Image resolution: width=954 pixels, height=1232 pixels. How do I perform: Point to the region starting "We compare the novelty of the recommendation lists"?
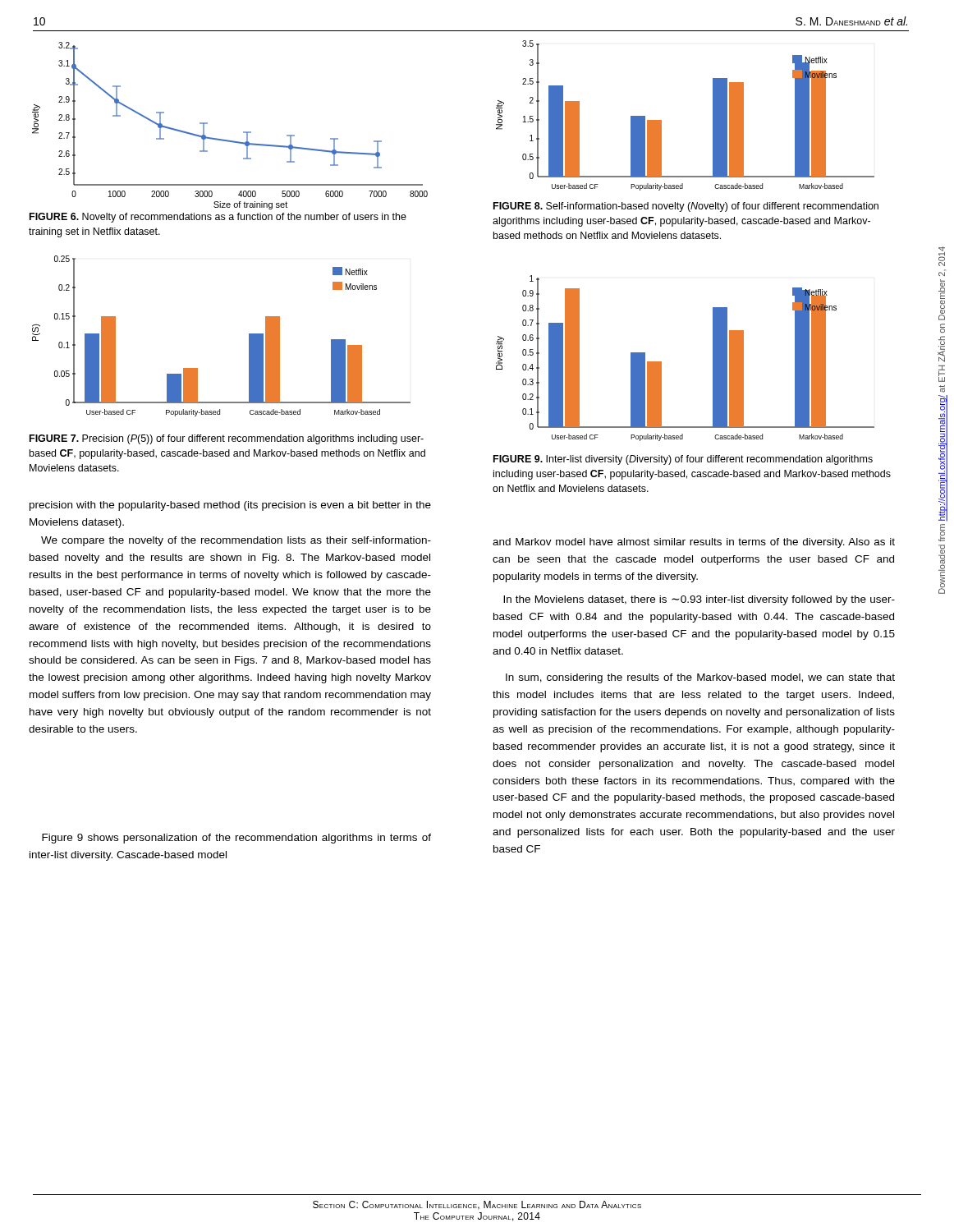(x=230, y=635)
